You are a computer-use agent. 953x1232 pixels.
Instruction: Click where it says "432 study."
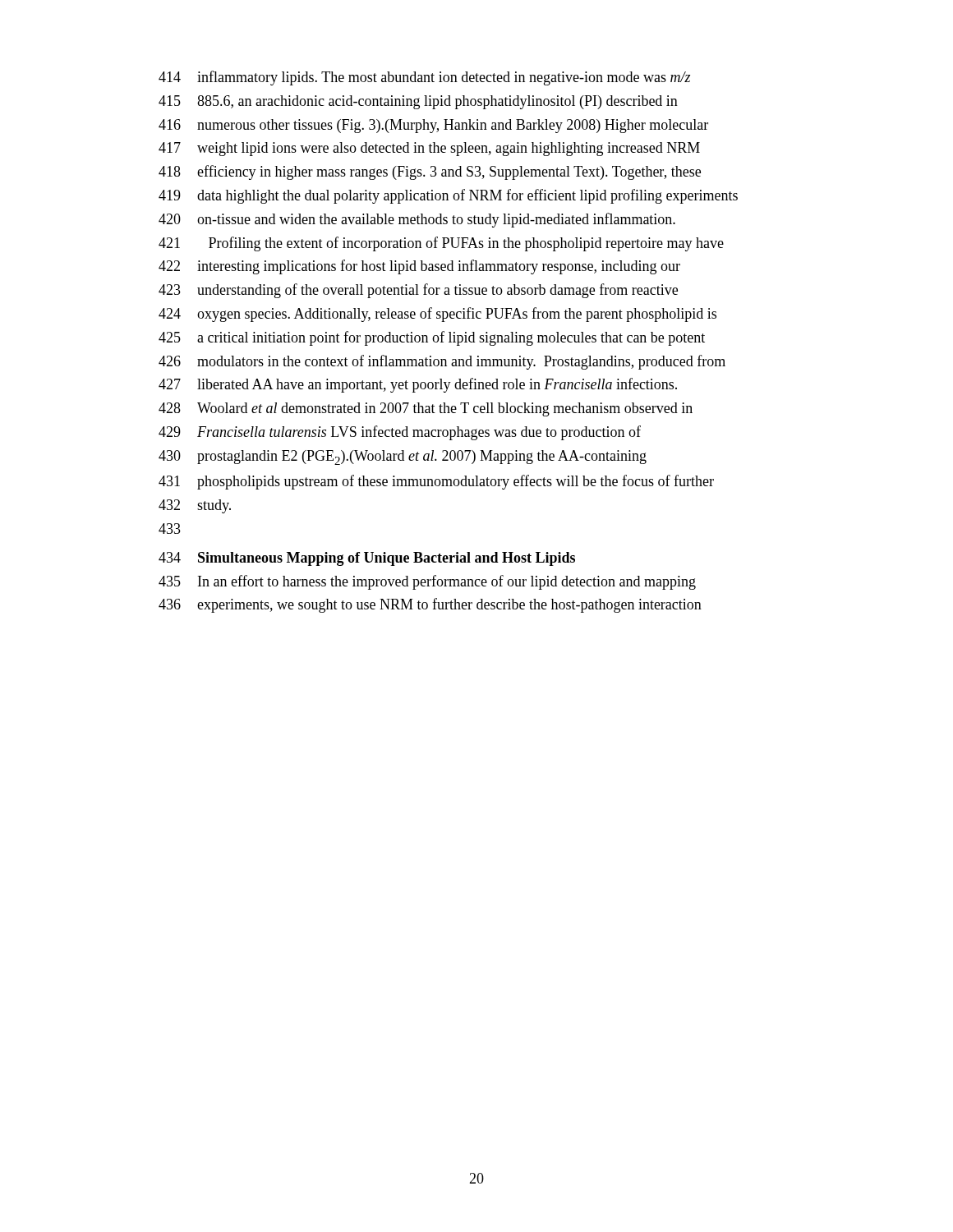195,506
